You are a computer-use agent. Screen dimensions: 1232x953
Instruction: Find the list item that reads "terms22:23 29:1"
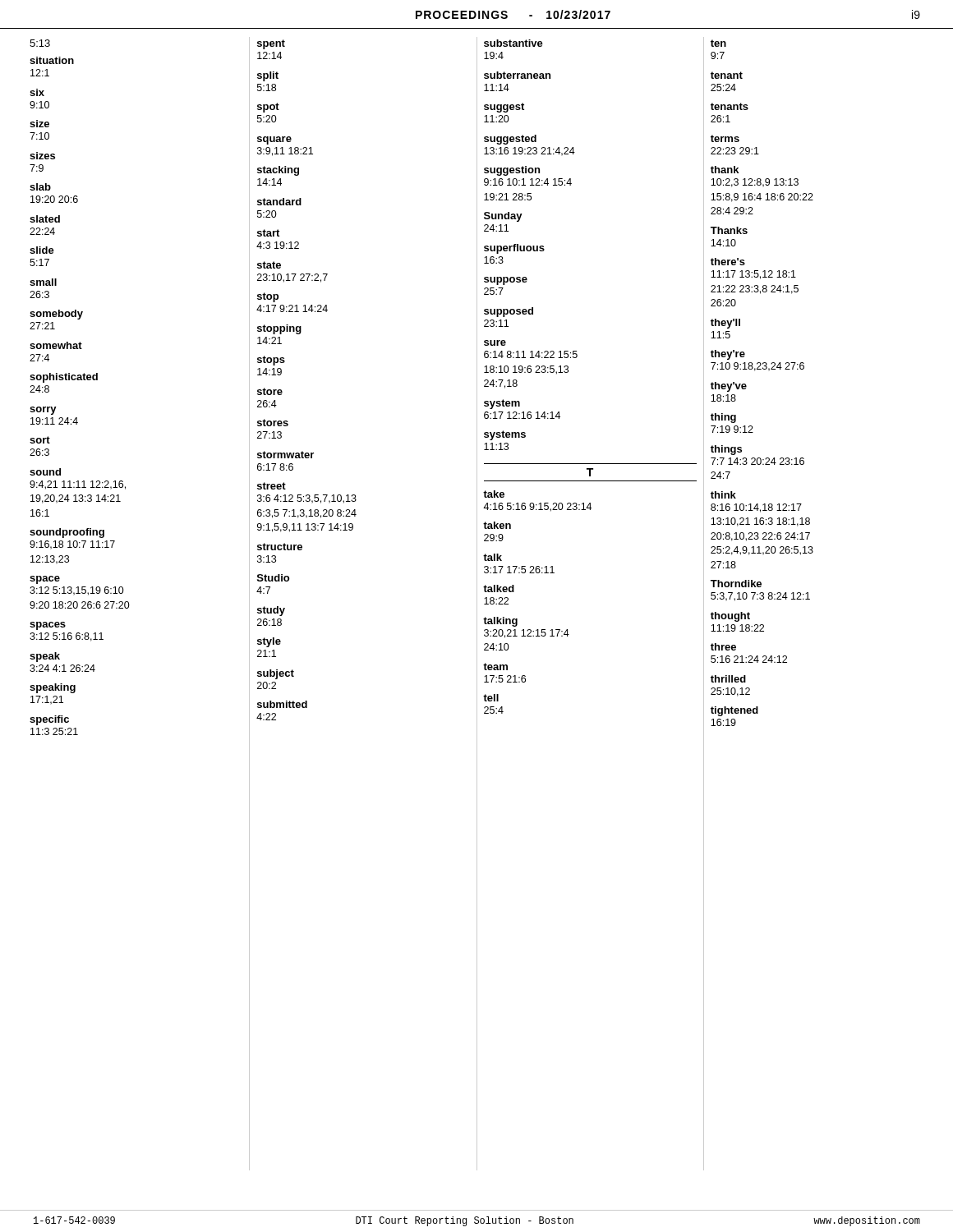(x=725, y=138)
